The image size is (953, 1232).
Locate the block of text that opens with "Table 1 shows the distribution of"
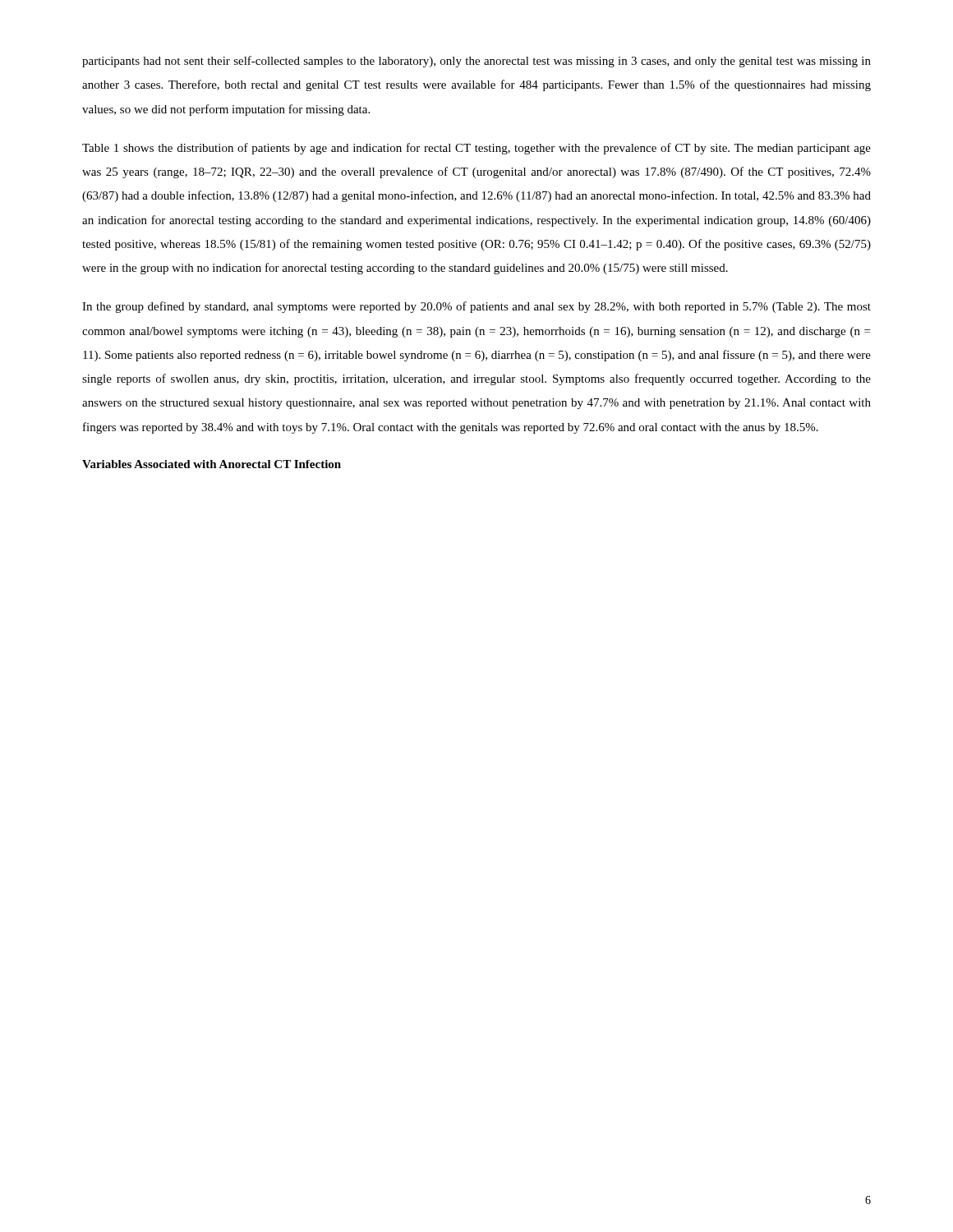476,208
